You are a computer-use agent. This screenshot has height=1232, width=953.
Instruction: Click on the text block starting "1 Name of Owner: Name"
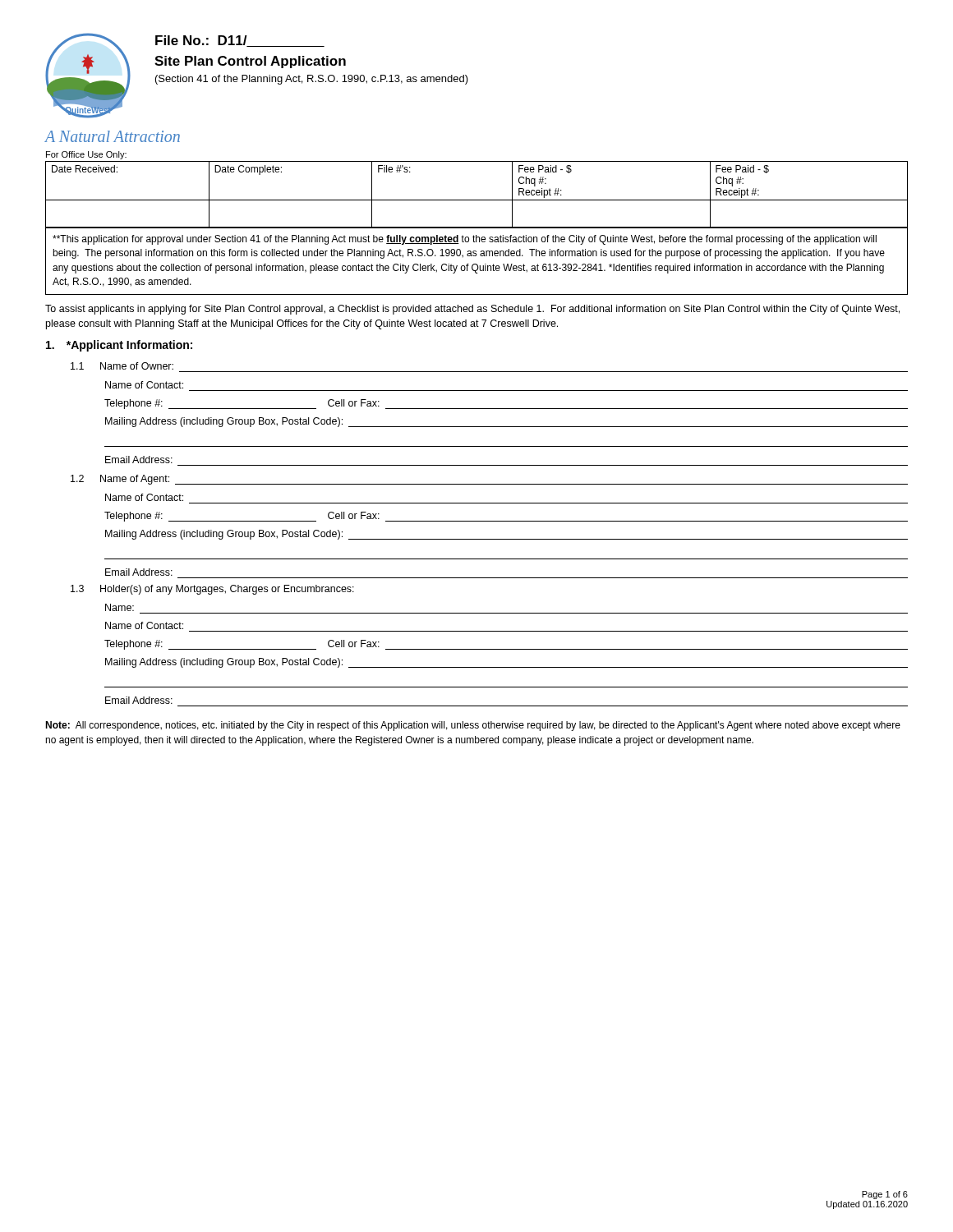point(489,412)
